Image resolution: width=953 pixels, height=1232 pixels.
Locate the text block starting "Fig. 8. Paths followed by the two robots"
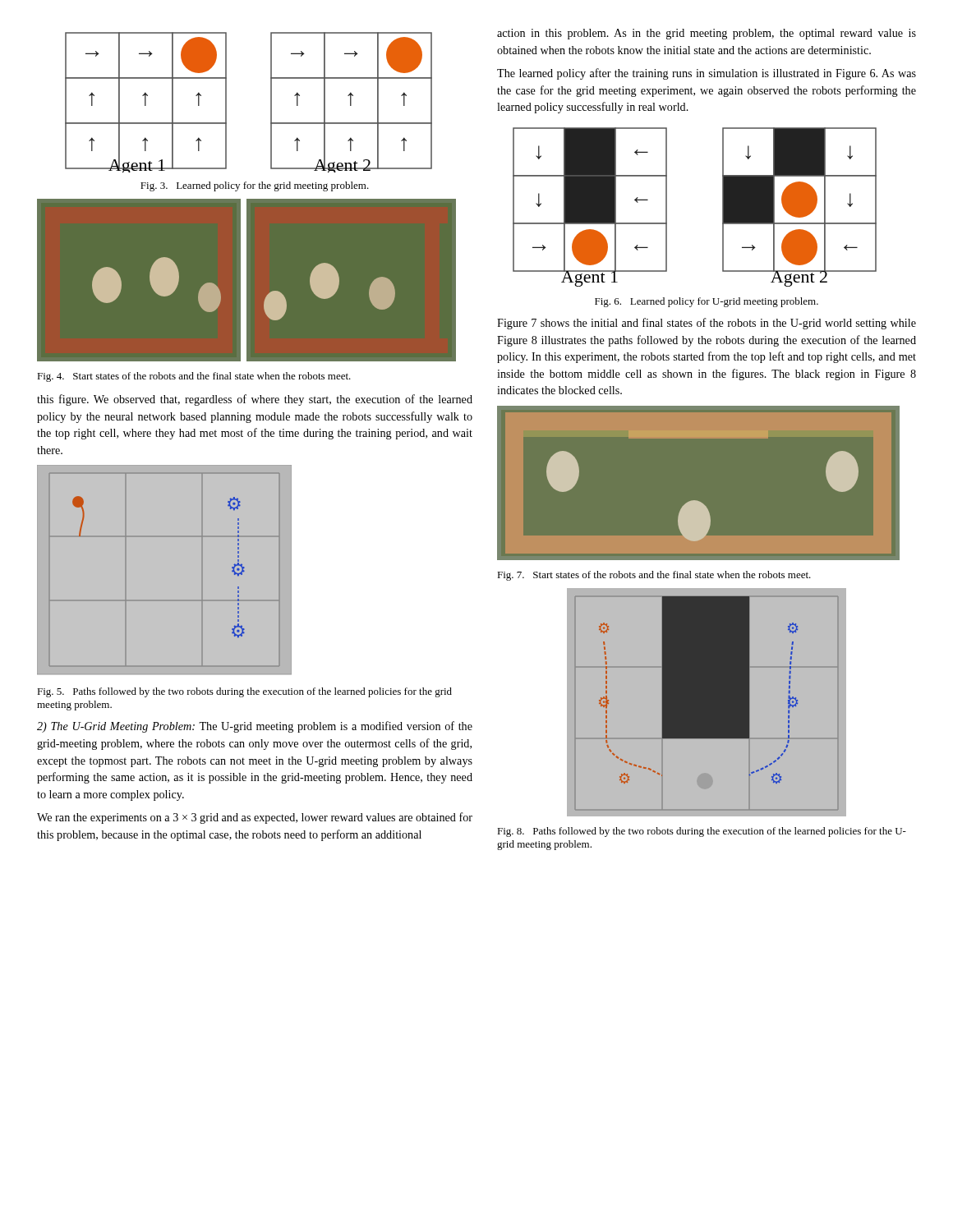[702, 837]
